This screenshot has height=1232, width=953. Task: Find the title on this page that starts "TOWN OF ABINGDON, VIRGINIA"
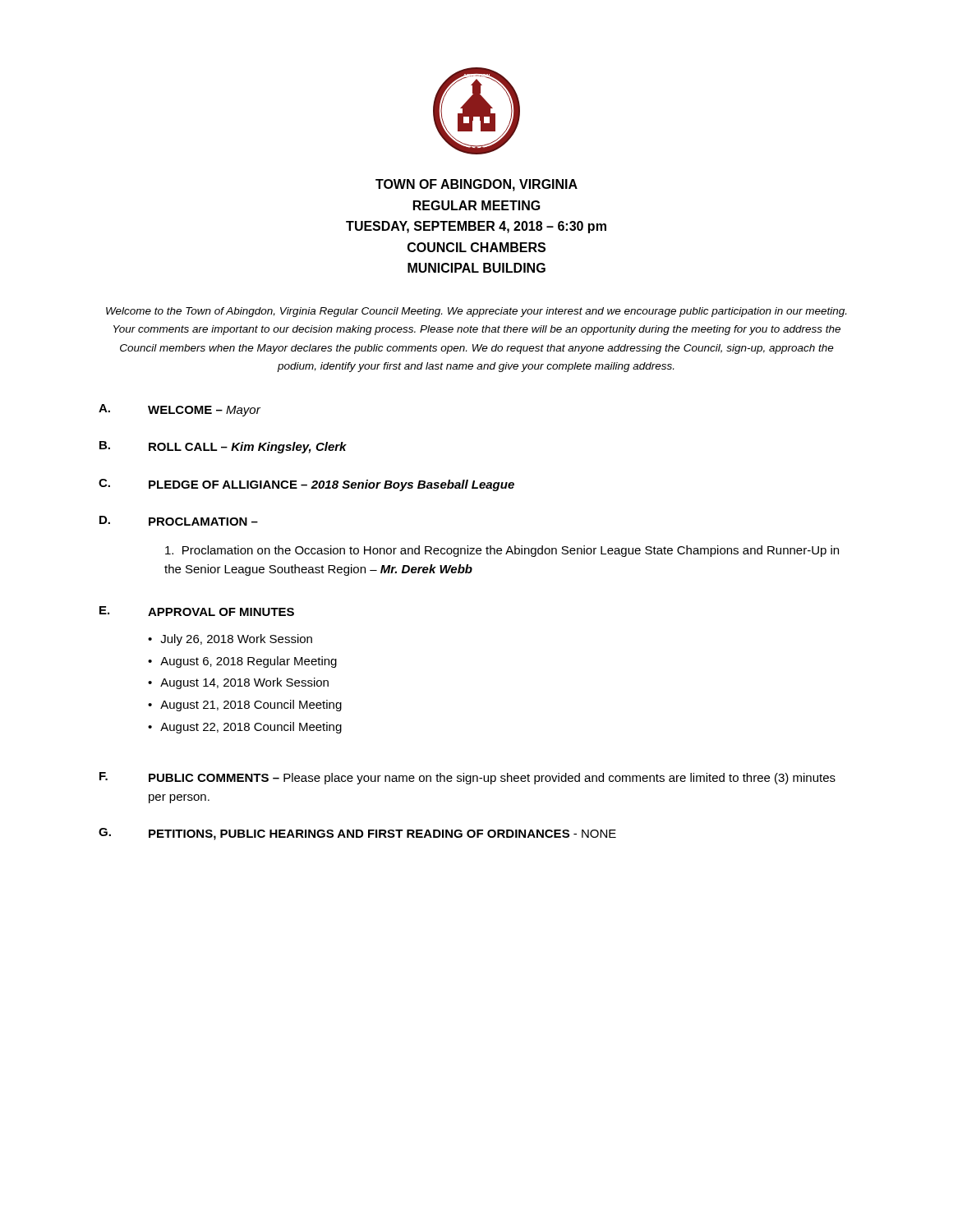(476, 227)
